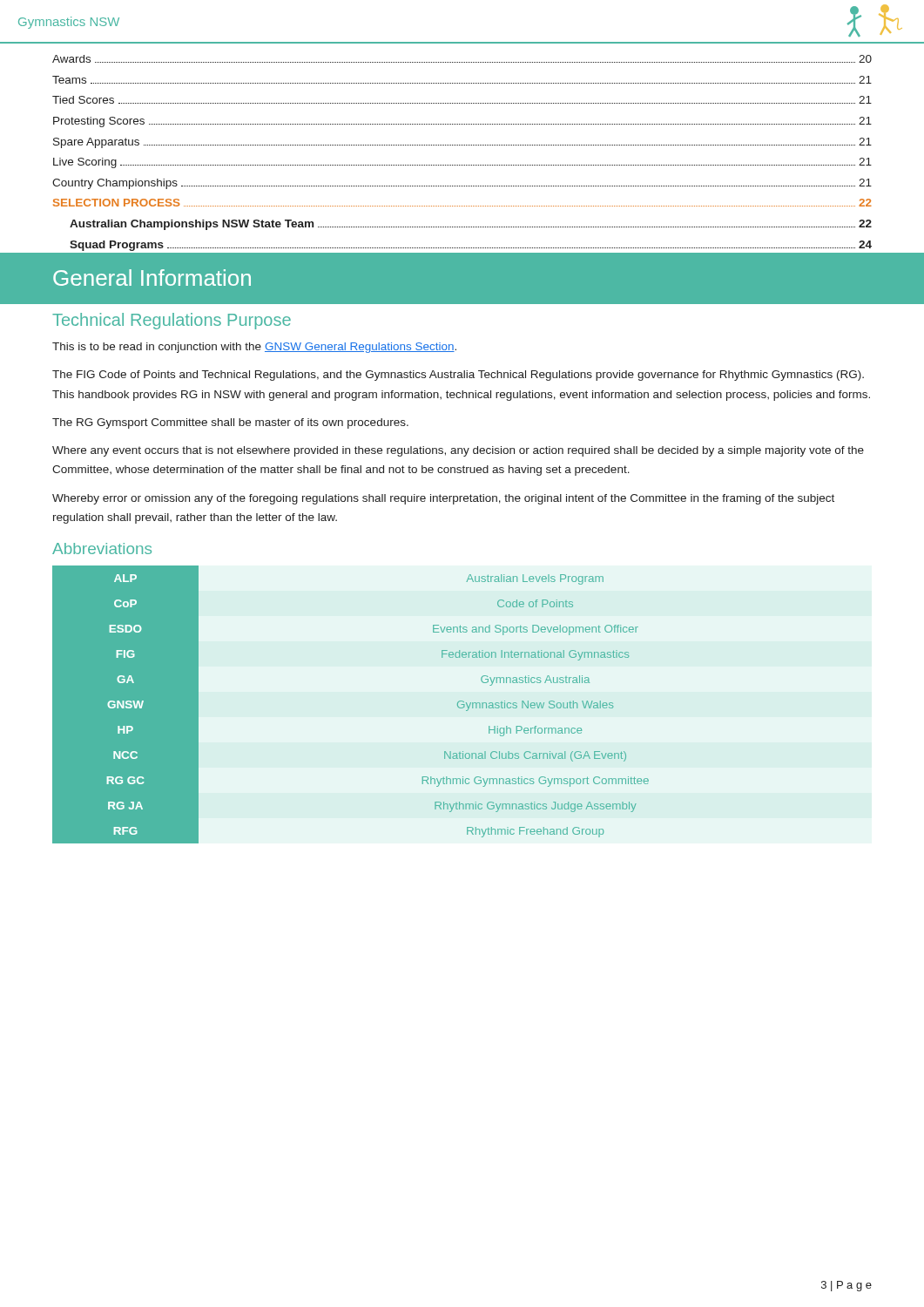
Task: Click where it says "Tied Scores 21"
Action: click(462, 100)
